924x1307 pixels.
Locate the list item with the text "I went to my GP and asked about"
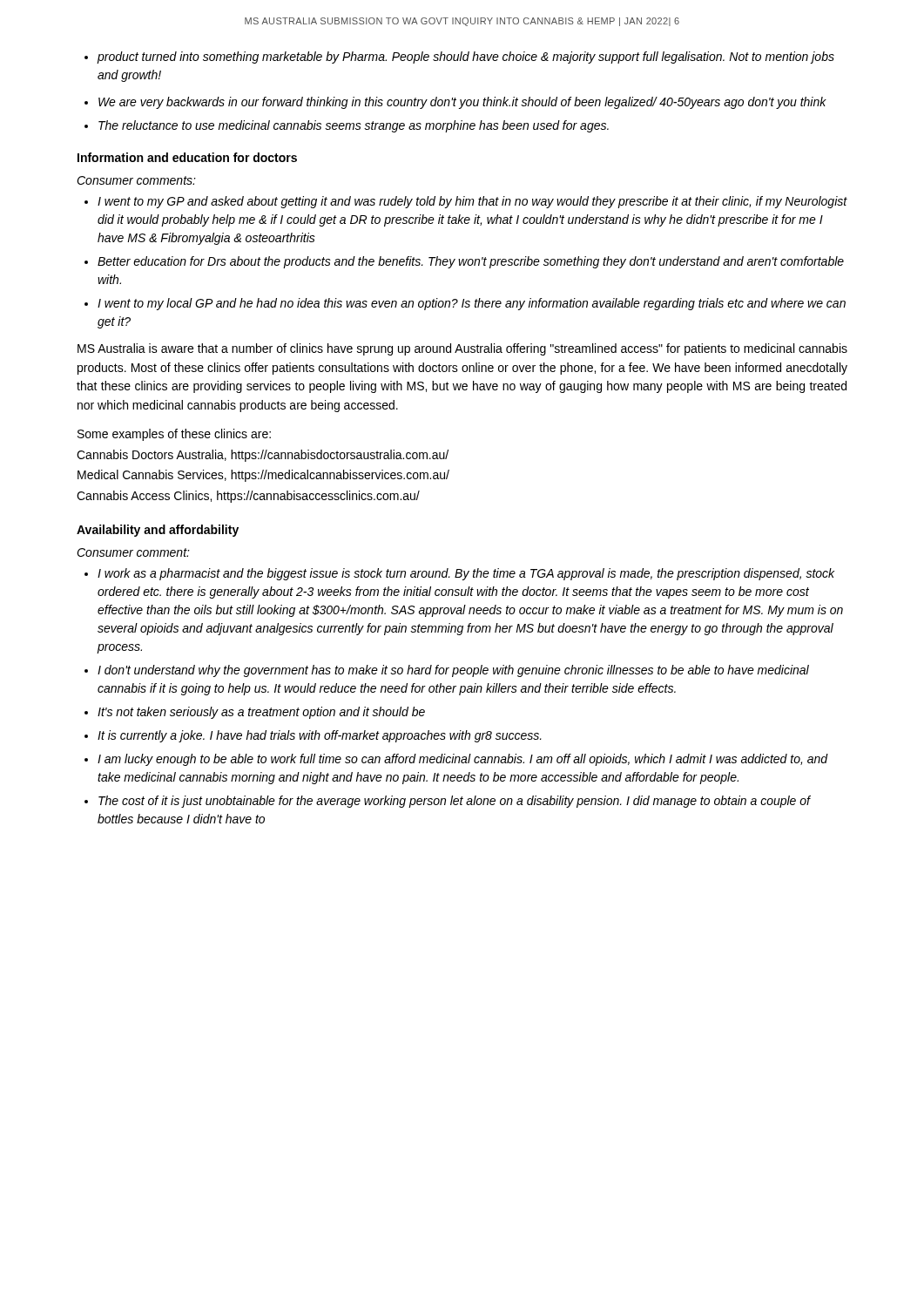(472, 220)
